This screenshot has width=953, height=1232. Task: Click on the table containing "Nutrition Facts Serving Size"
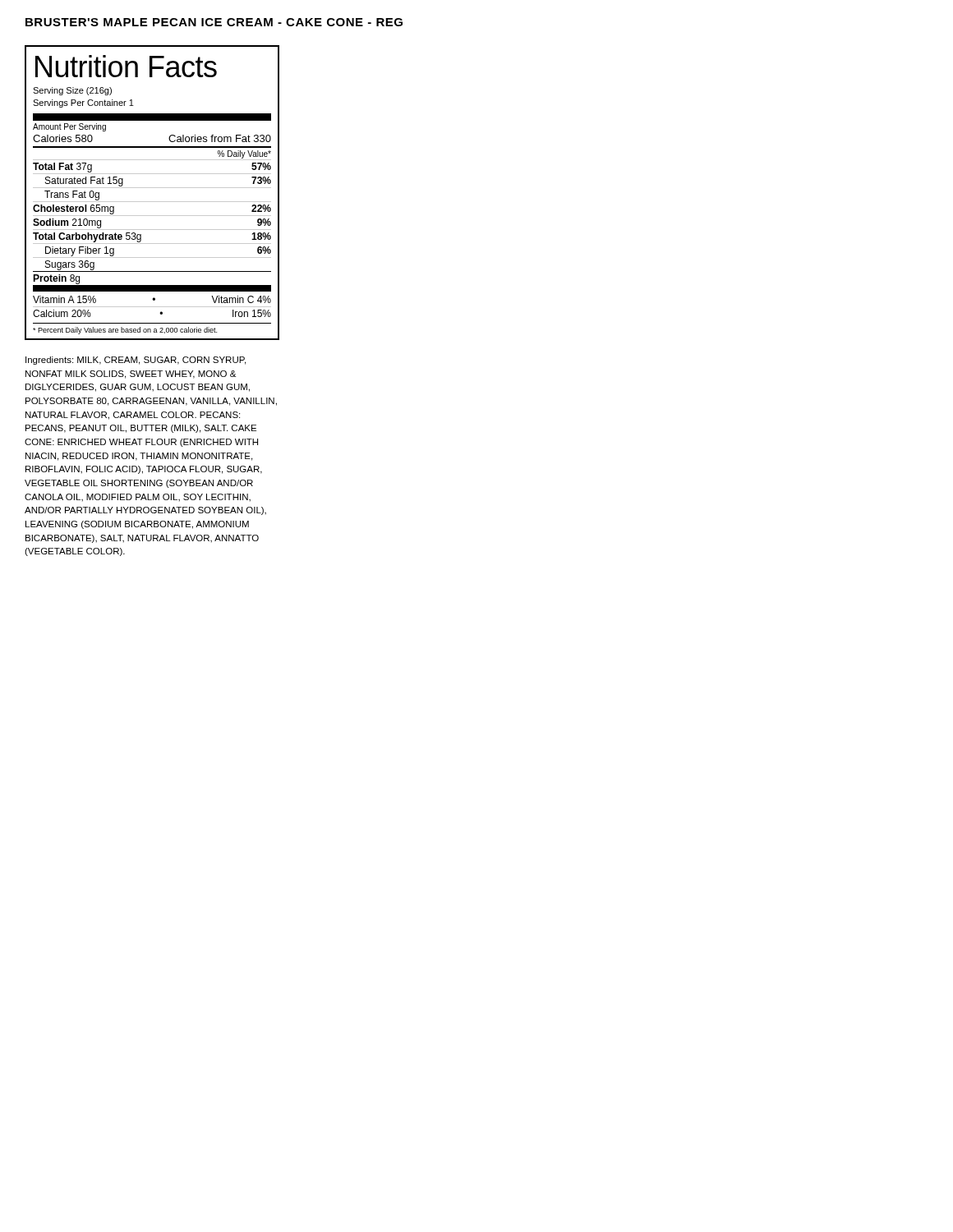click(152, 193)
